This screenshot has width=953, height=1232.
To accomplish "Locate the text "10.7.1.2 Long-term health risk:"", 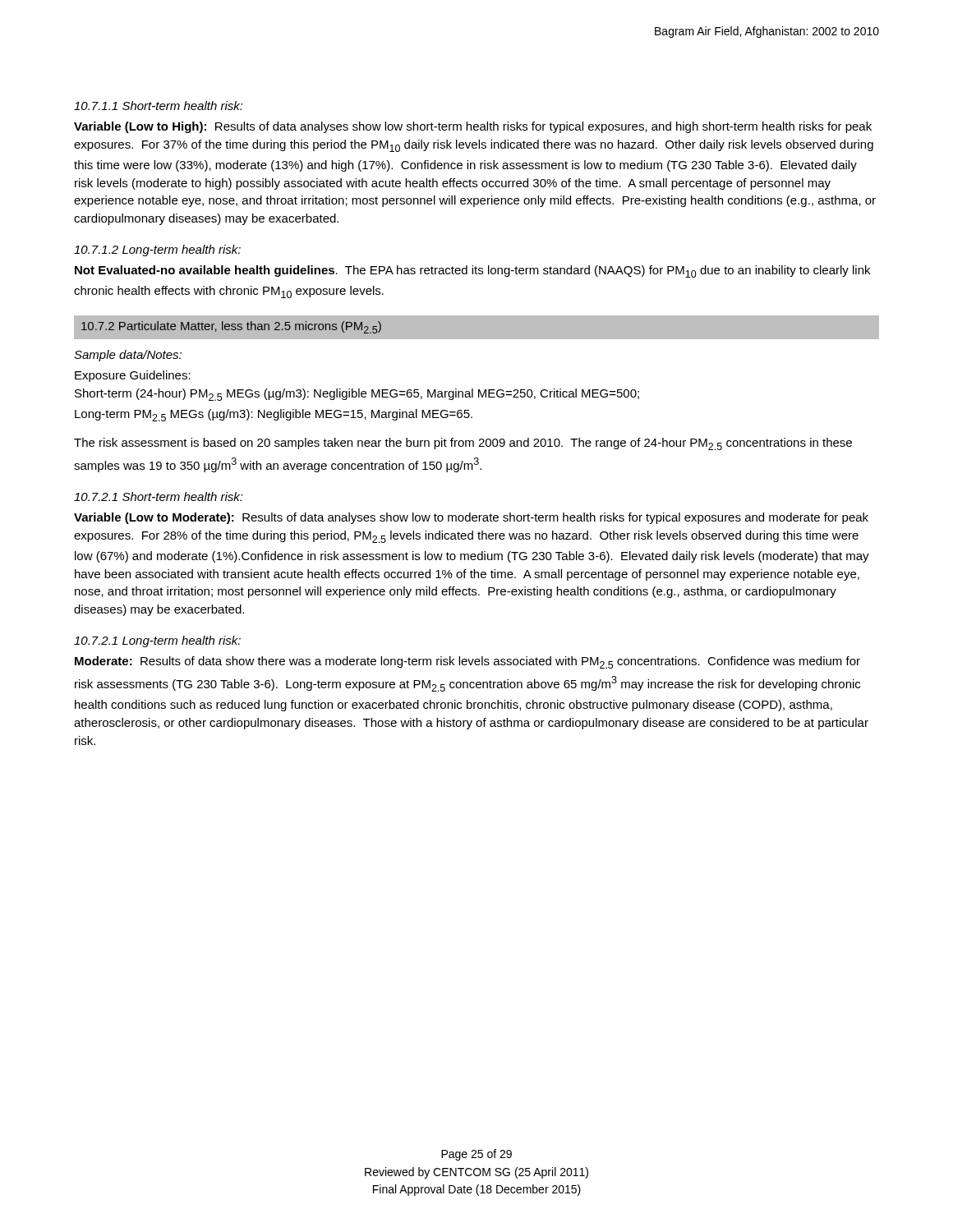I will (x=158, y=249).
